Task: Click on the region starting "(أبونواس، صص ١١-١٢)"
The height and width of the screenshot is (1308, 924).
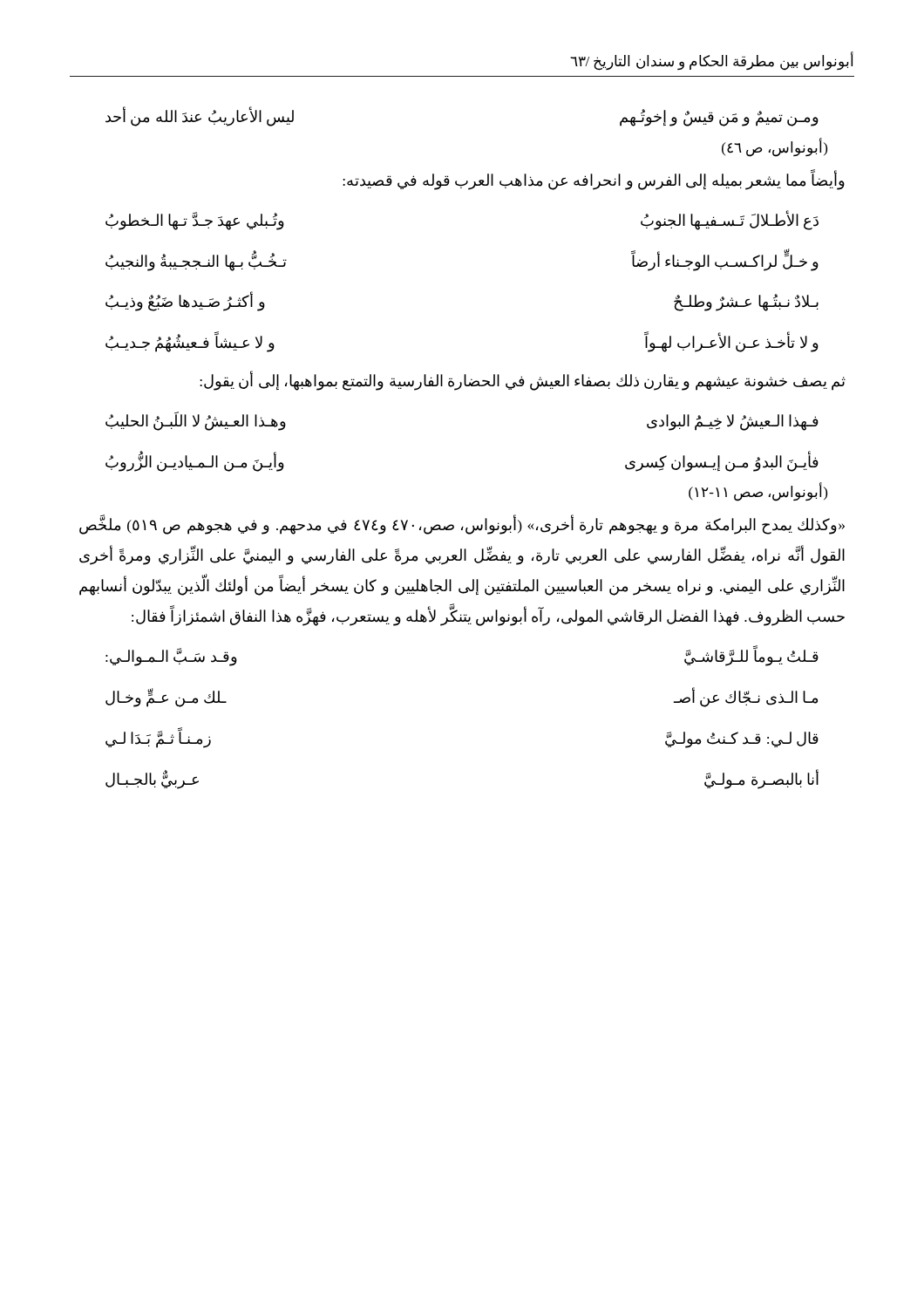Action: [758, 492]
